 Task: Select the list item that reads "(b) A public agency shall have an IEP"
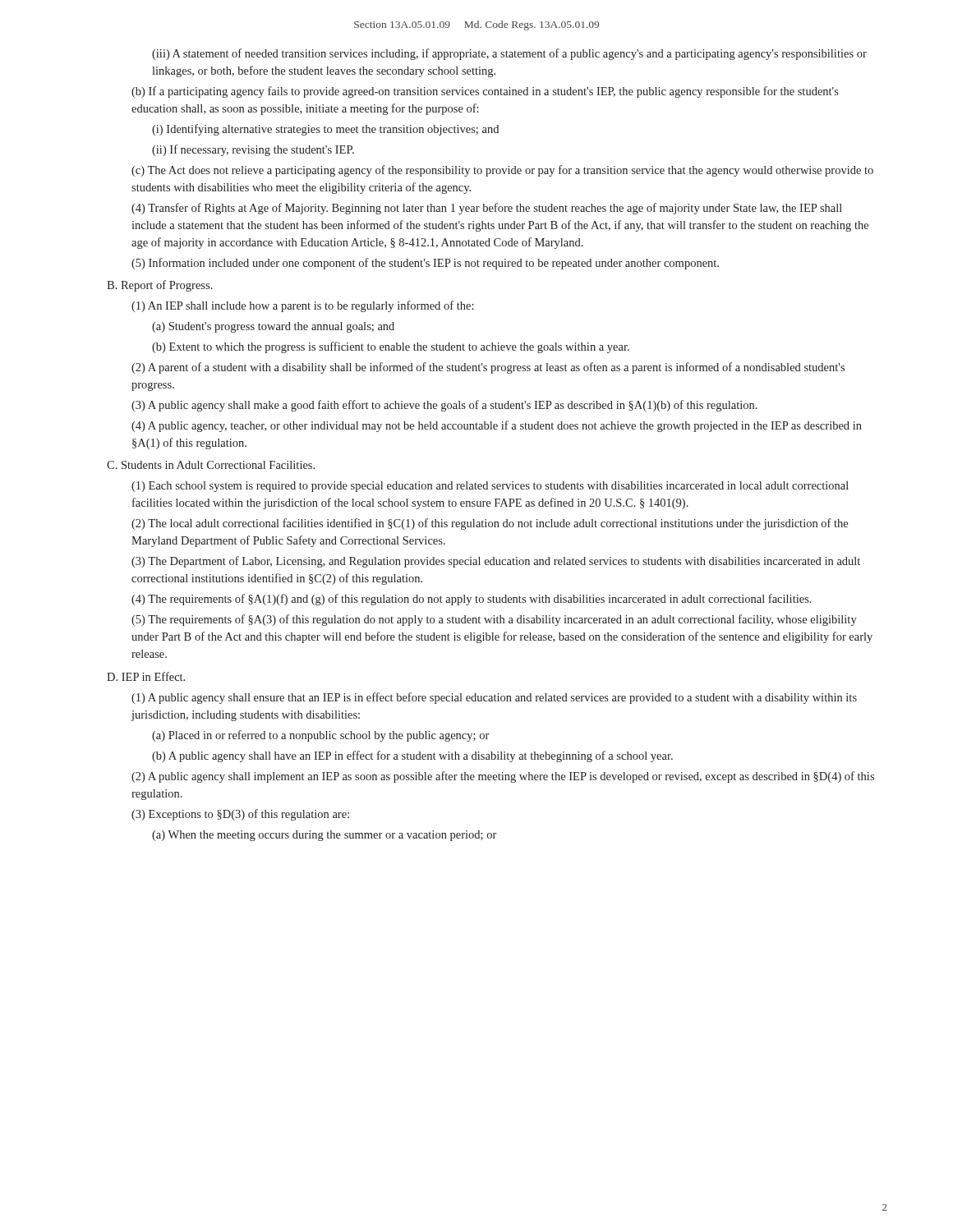point(413,755)
